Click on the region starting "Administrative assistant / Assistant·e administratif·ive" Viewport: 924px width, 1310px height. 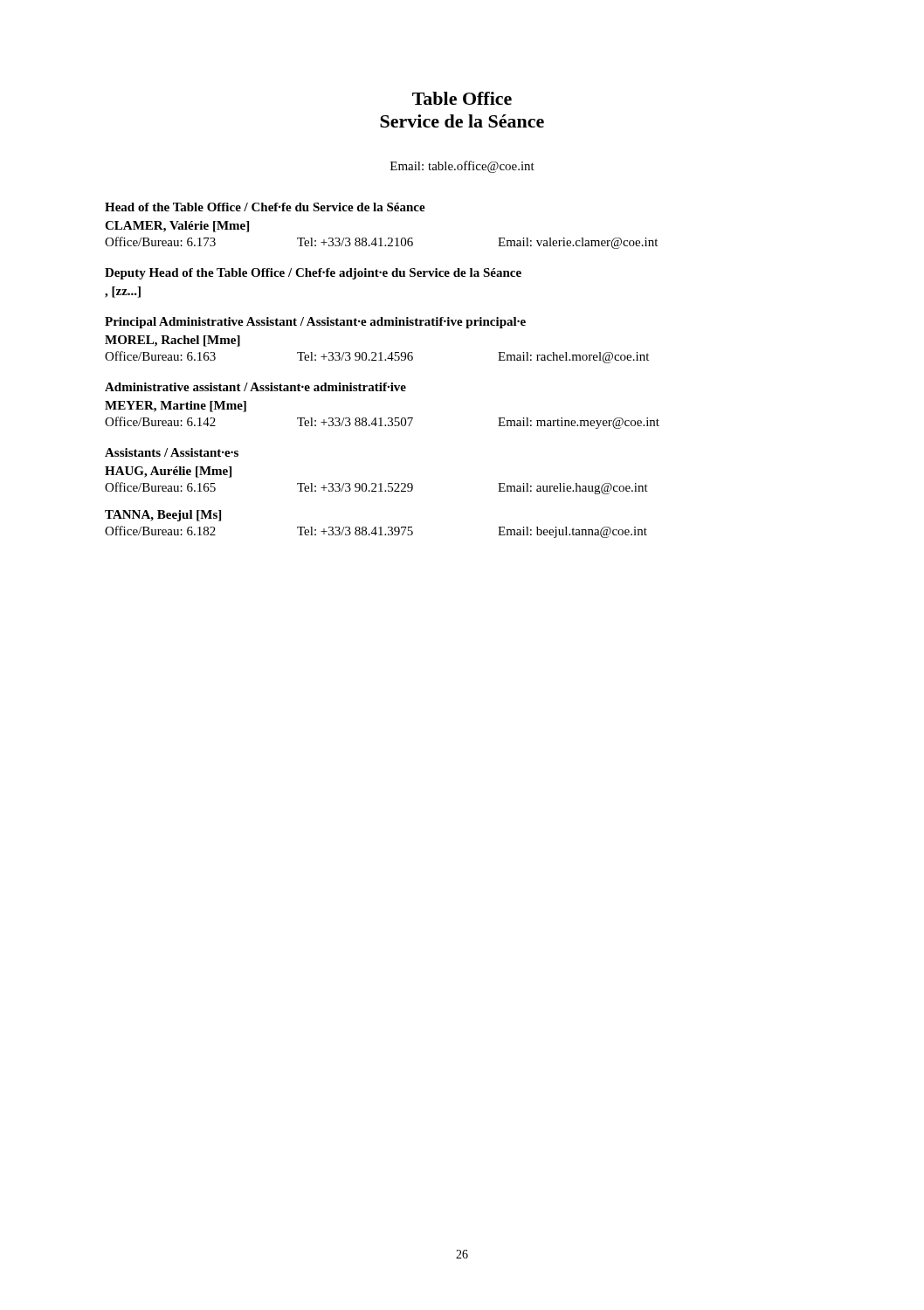tap(255, 387)
